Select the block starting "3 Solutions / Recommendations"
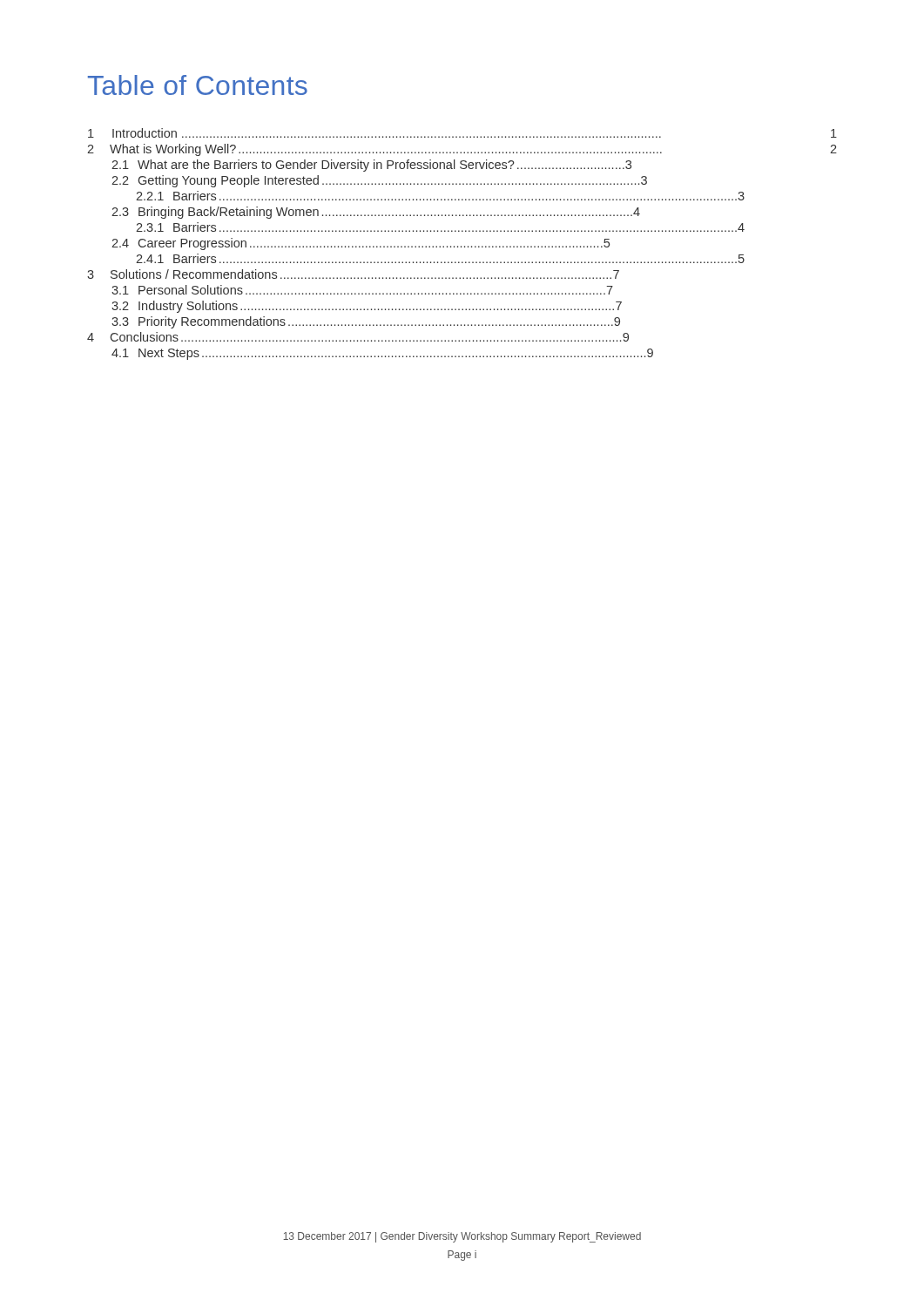The image size is (924, 1307). pos(462,274)
